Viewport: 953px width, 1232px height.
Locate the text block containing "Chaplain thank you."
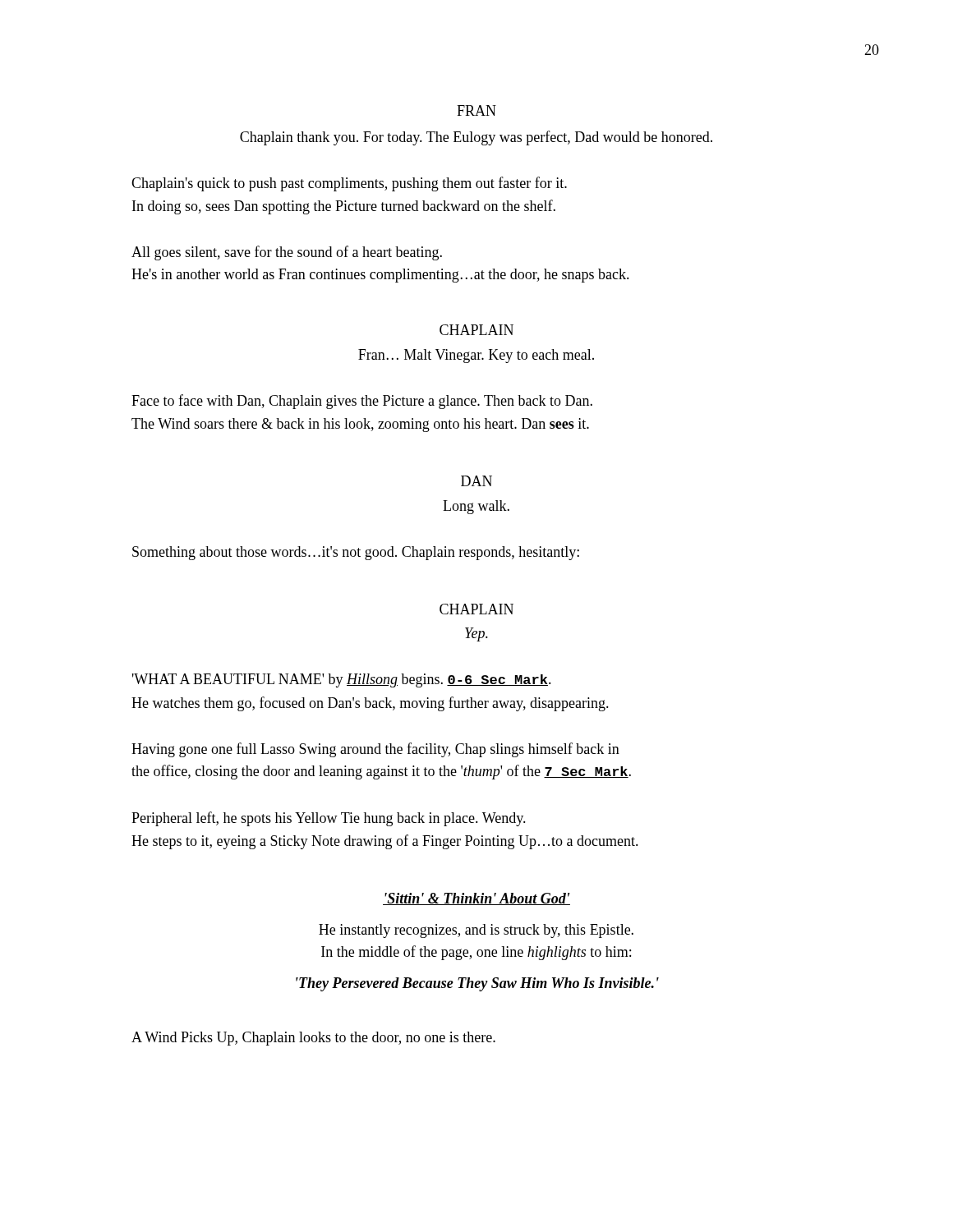coord(476,137)
